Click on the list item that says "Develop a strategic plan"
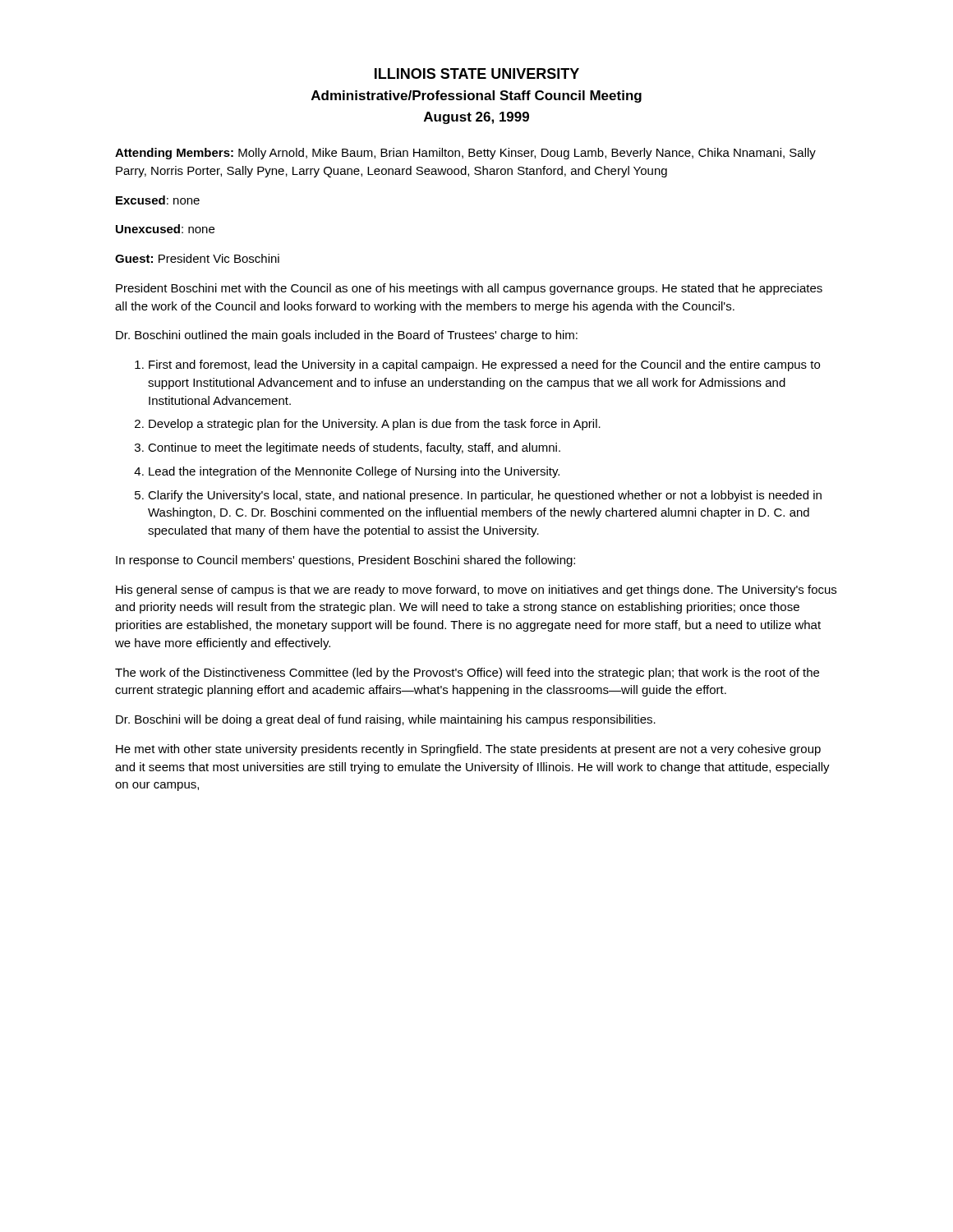953x1232 pixels. (x=375, y=424)
